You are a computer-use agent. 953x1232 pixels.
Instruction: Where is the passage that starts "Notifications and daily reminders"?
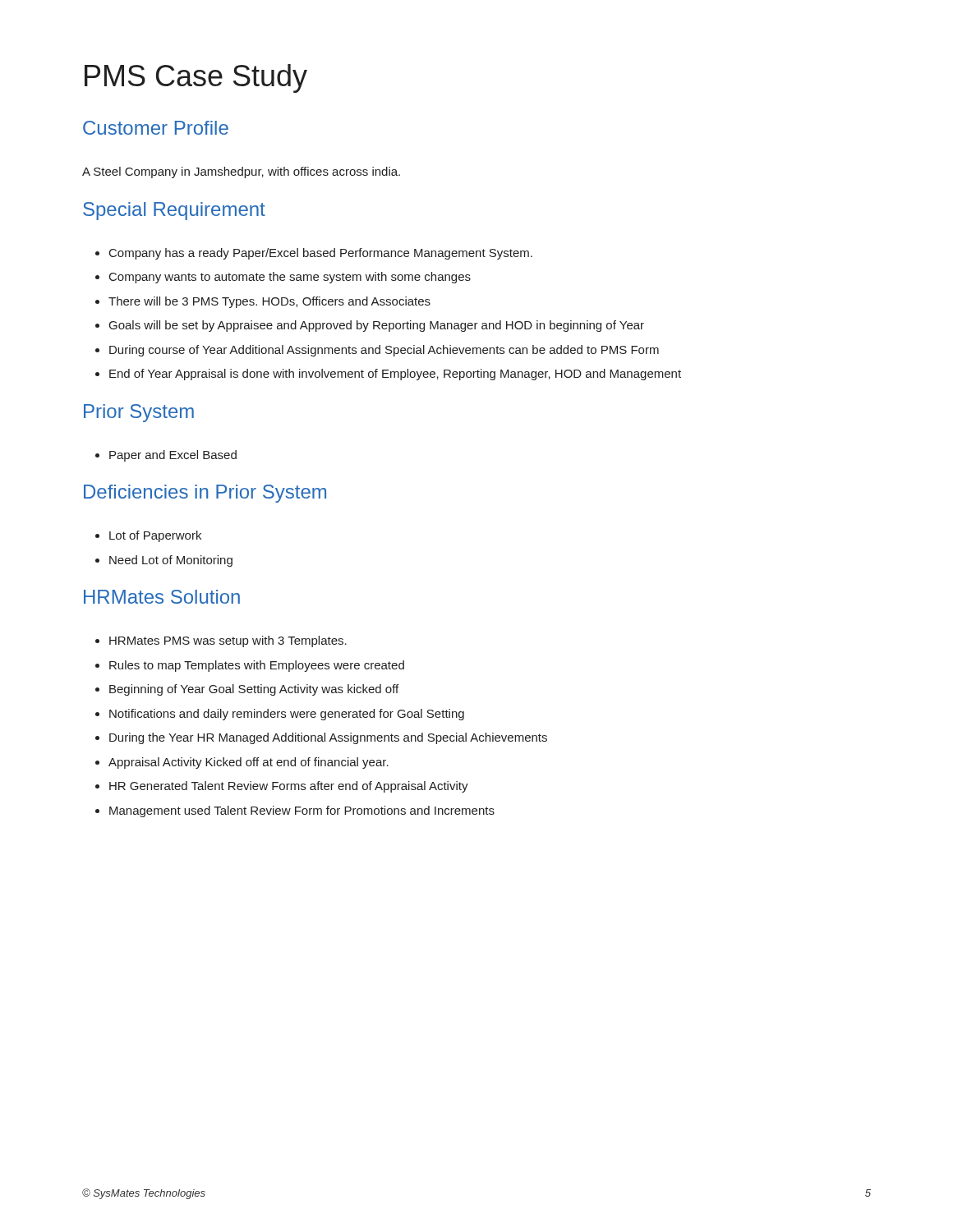(x=287, y=713)
